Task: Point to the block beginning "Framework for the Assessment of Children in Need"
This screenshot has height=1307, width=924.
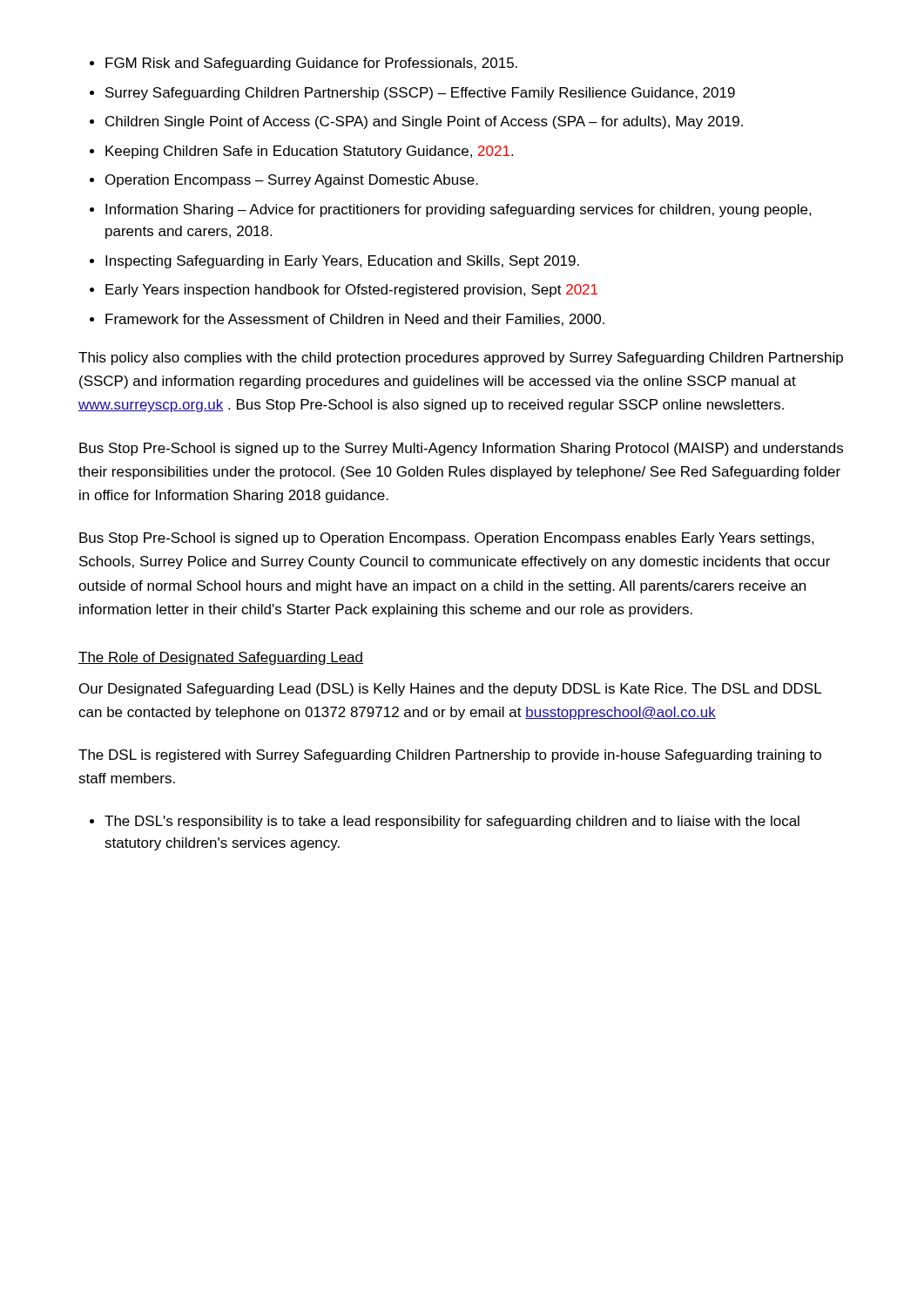Action: tap(355, 319)
